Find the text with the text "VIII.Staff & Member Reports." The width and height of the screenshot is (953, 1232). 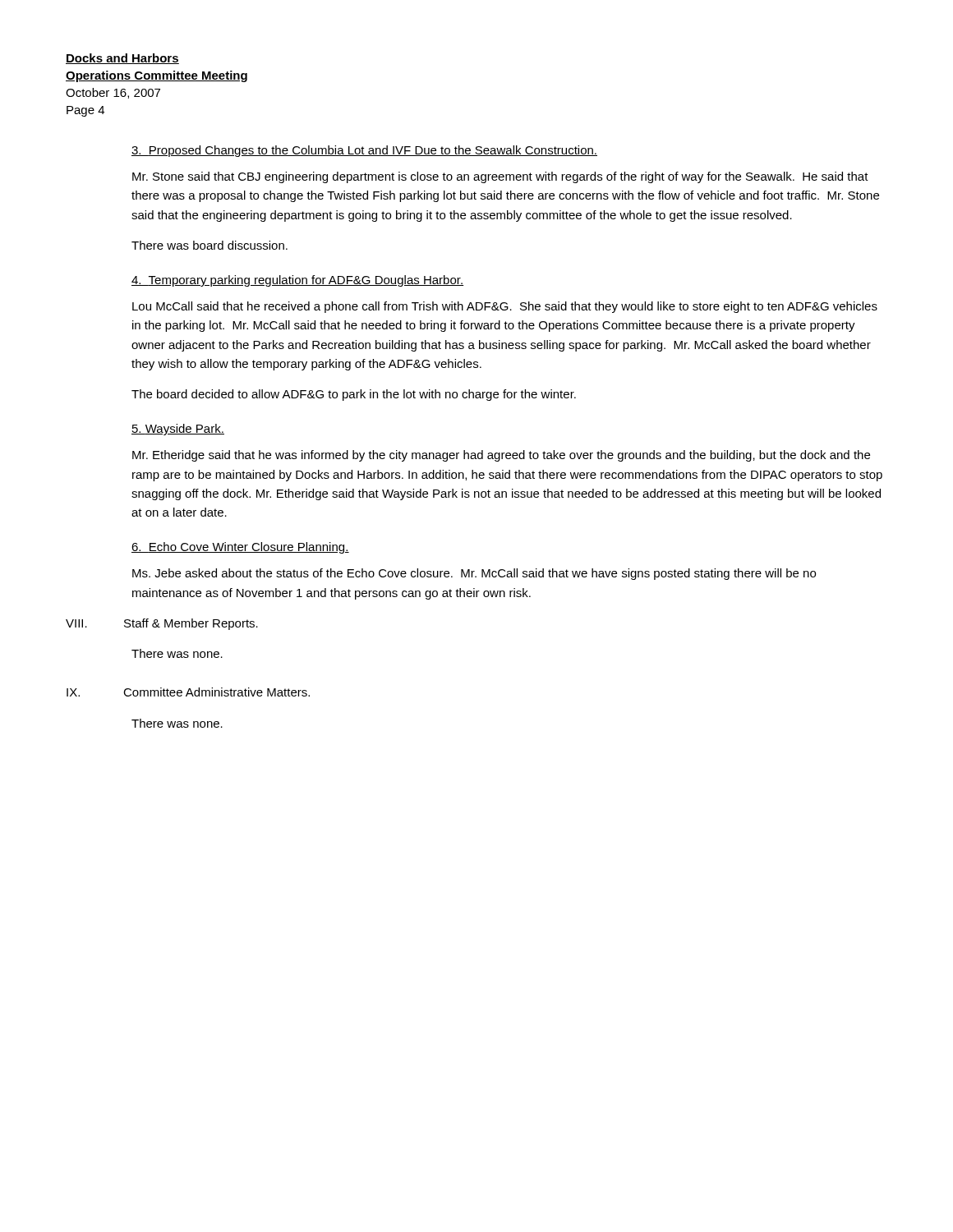tap(162, 624)
